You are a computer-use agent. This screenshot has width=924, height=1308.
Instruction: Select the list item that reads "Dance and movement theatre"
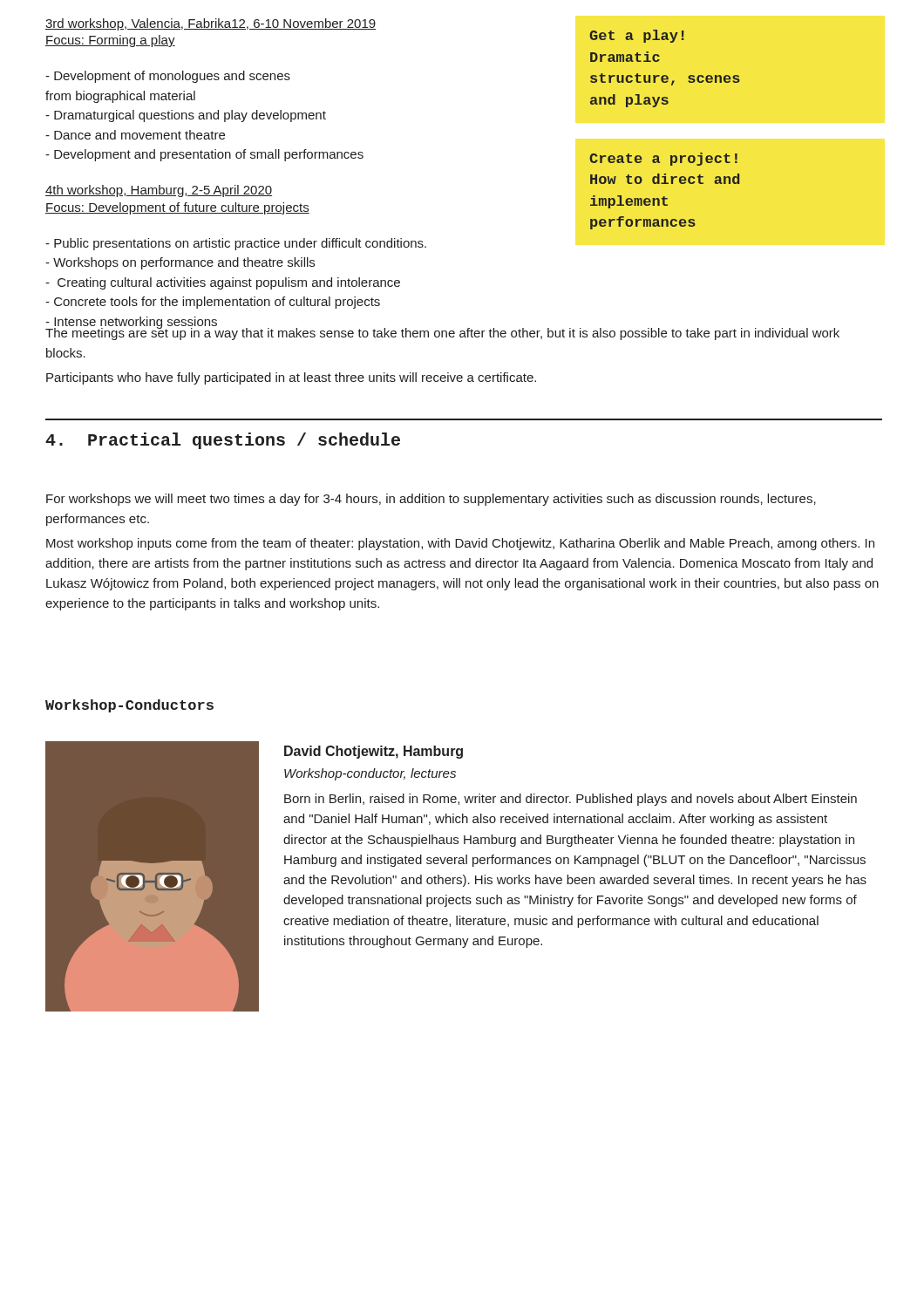(135, 134)
